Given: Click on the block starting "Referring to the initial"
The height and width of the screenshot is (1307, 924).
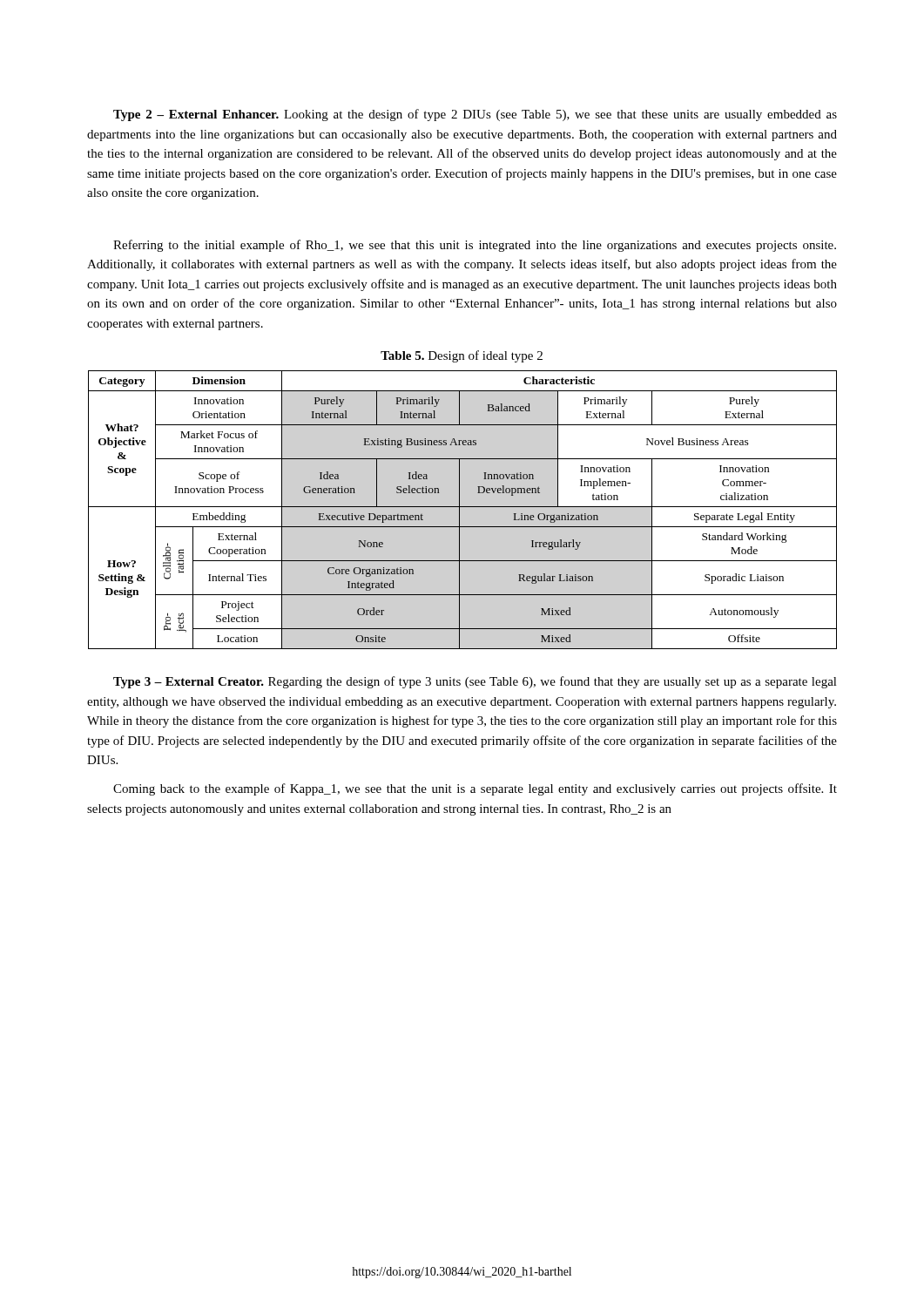Looking at the screenshot, I should 462,284.
